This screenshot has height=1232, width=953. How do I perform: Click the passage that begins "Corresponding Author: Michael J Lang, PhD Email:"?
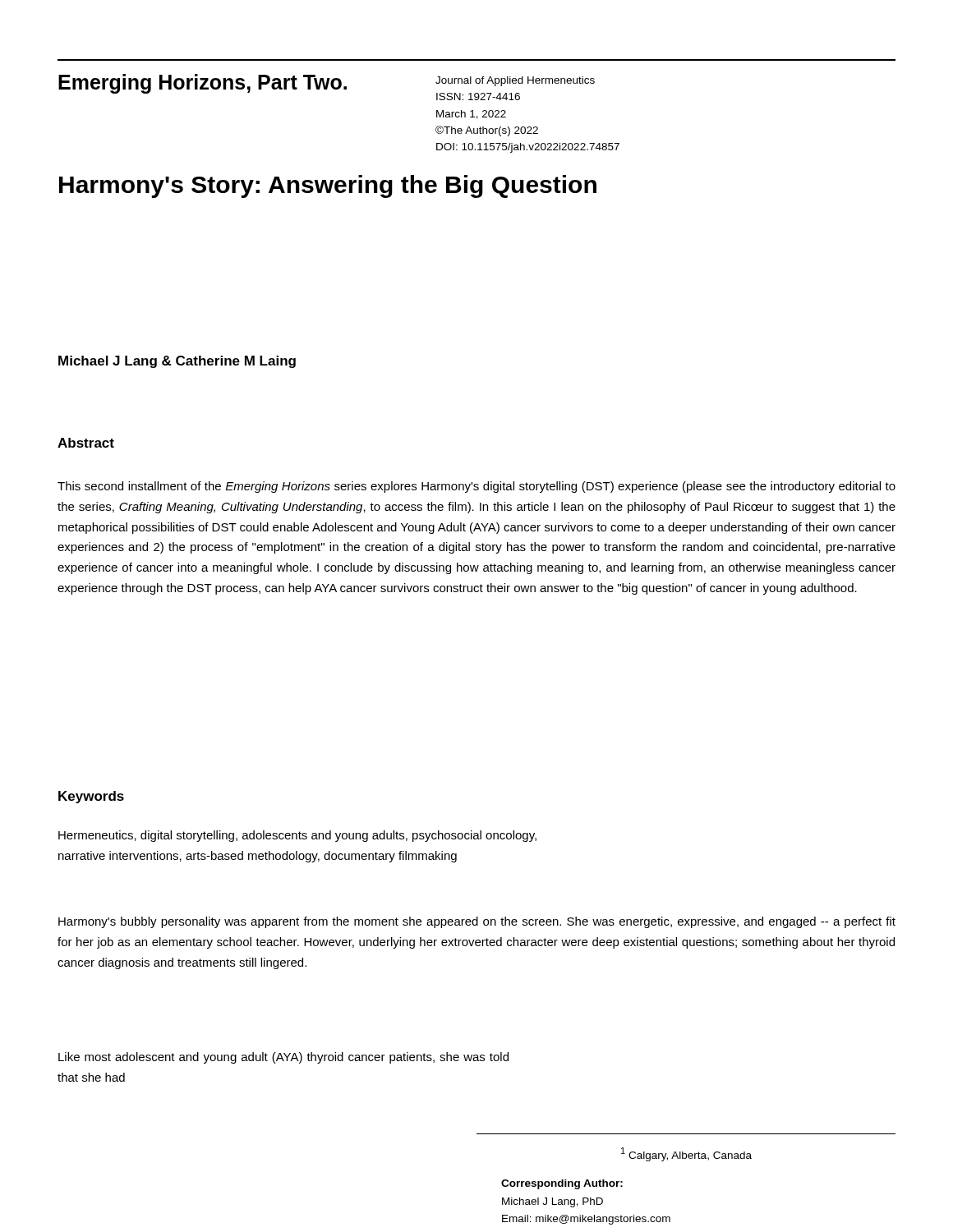pos(586,1201)
